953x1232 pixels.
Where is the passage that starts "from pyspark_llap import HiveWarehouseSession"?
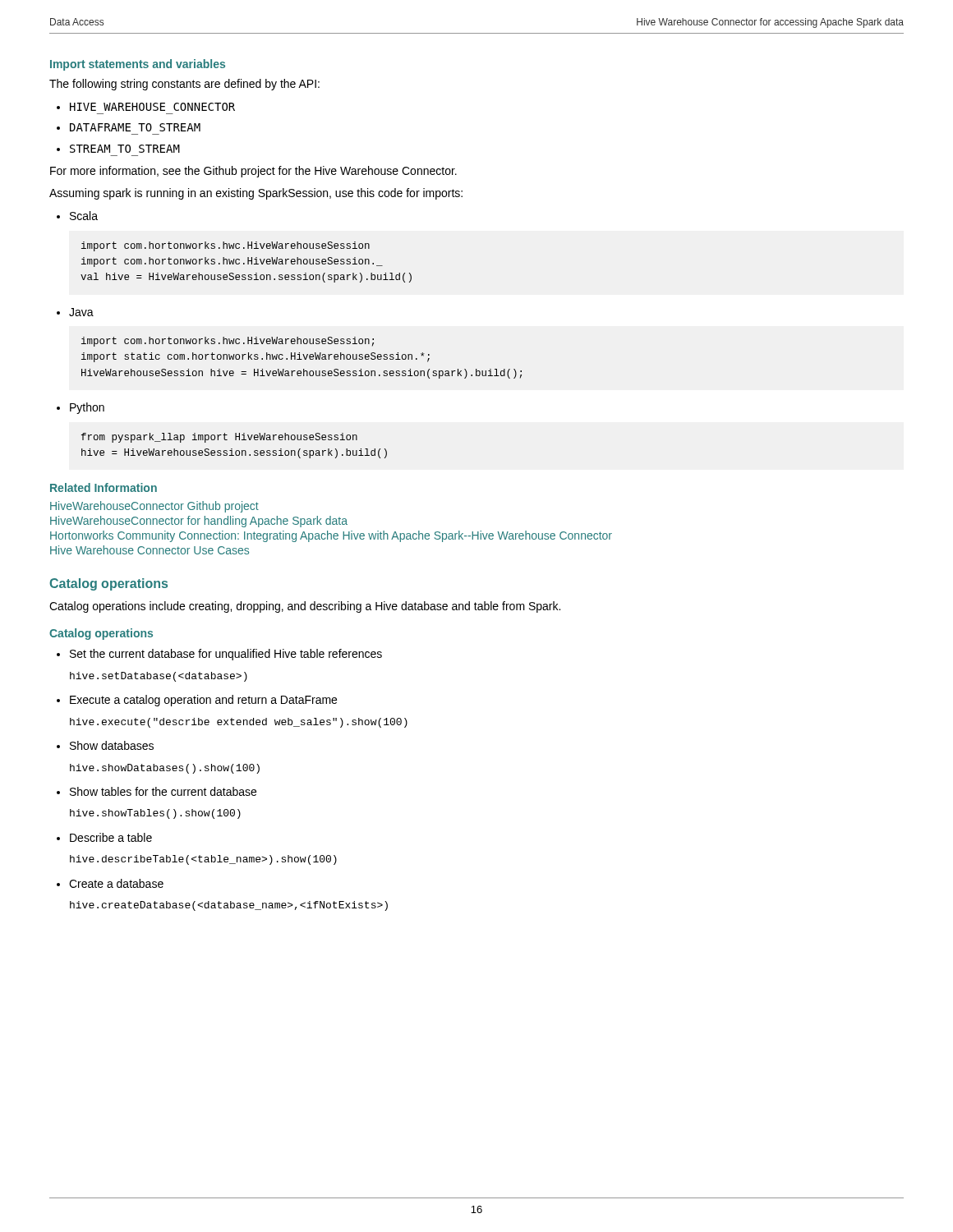[219, 438]
